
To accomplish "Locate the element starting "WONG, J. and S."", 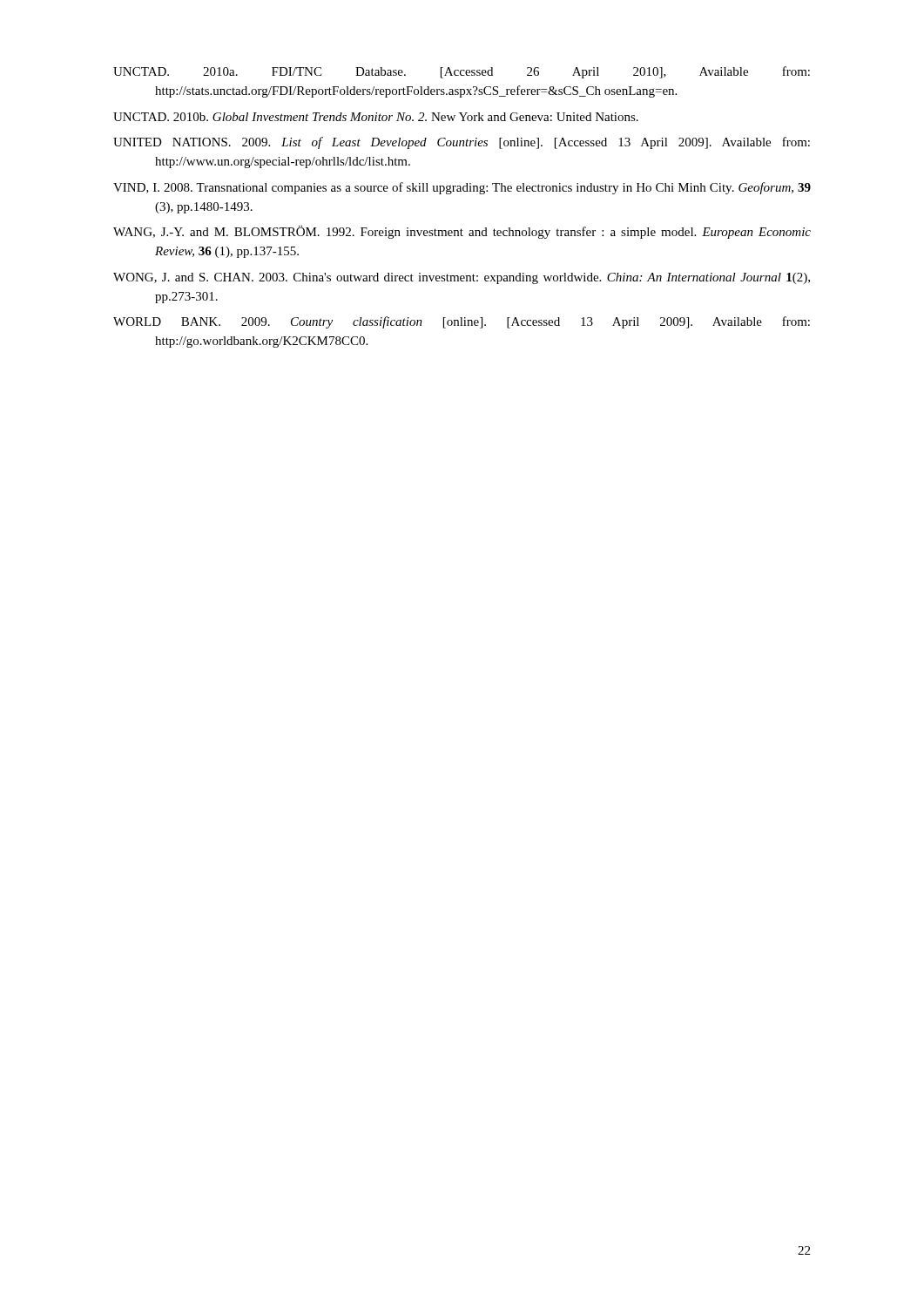I will 462,286.
